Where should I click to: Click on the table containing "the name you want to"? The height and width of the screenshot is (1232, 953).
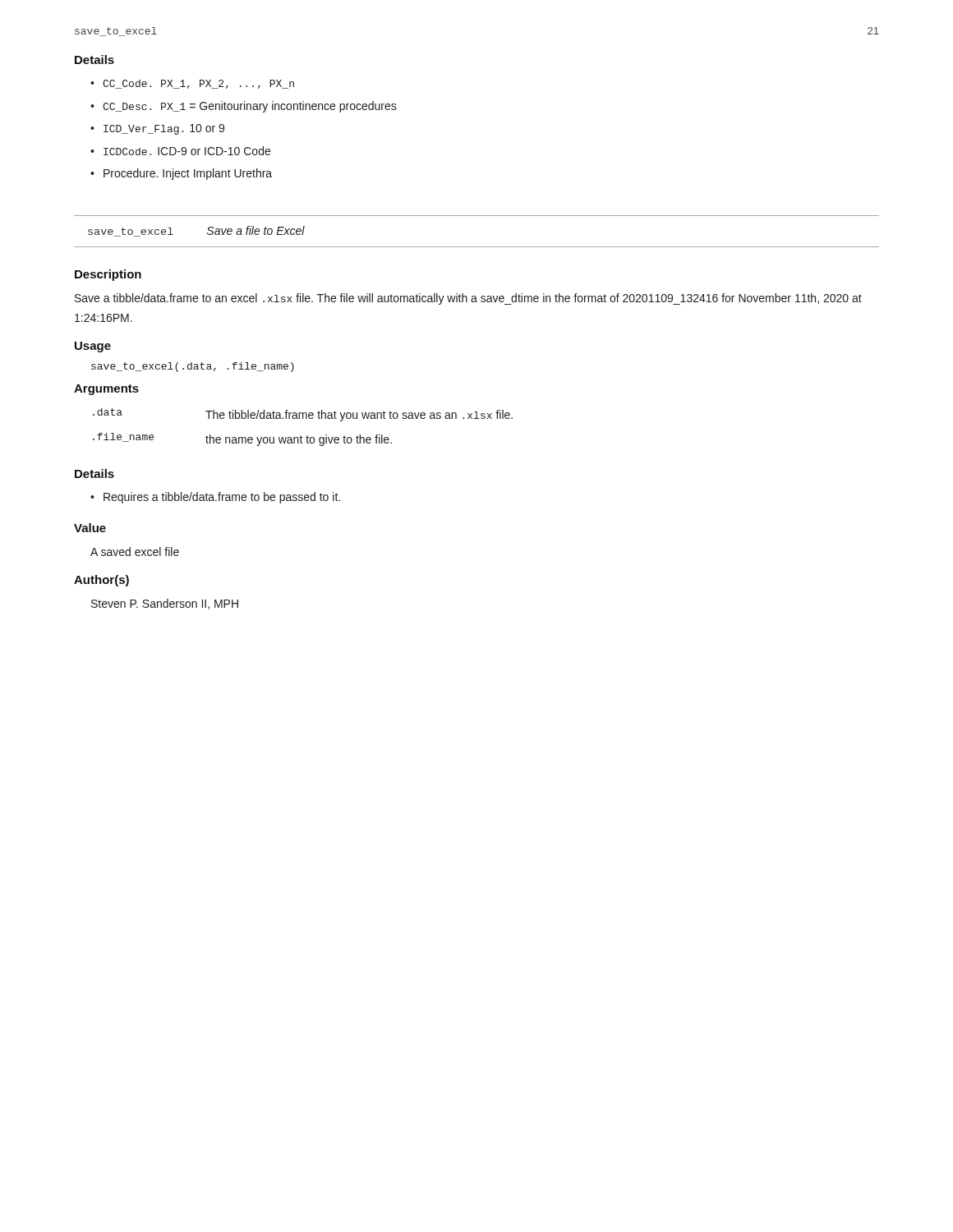485,428
